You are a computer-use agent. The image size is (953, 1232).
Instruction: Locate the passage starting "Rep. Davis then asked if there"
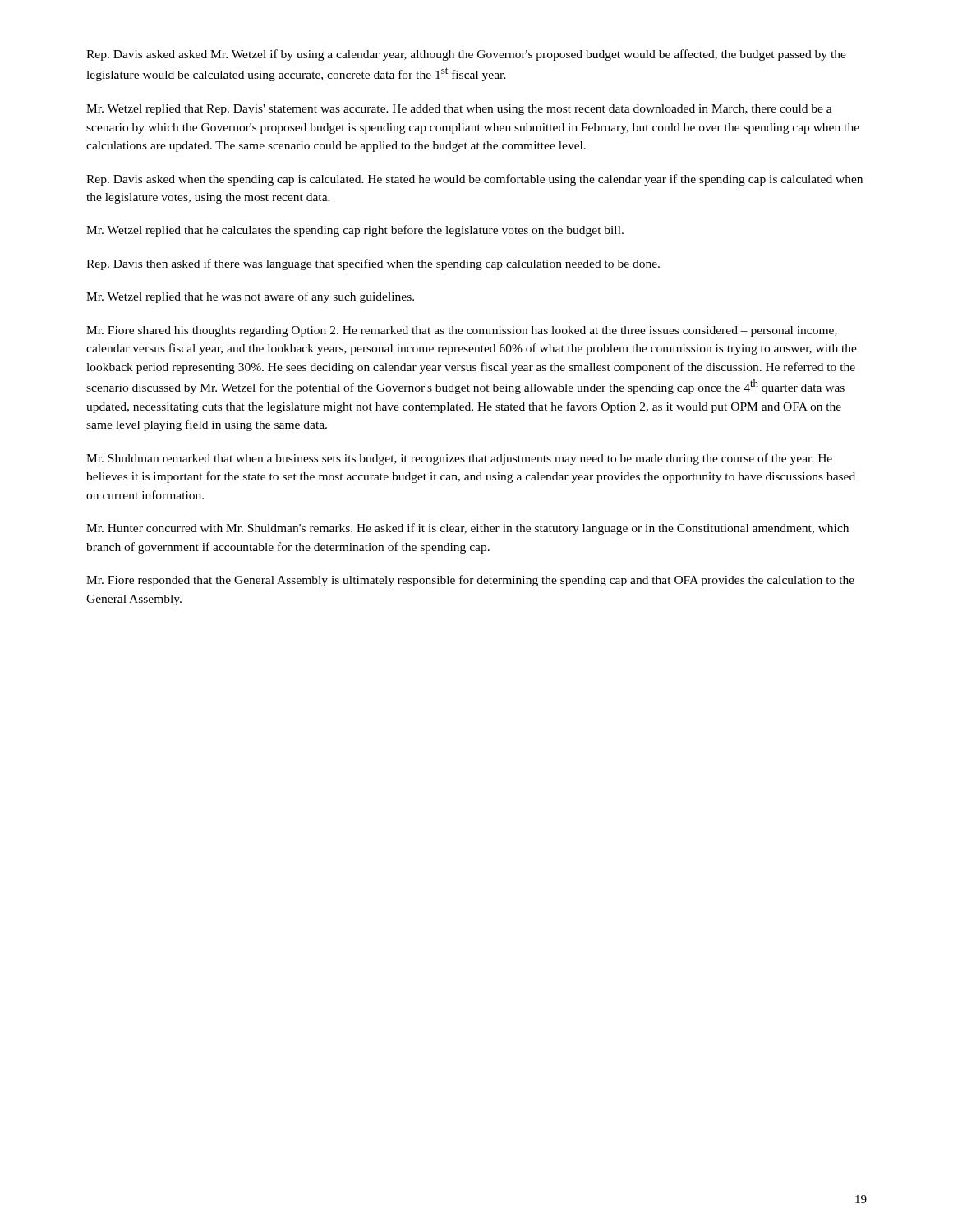373,263
